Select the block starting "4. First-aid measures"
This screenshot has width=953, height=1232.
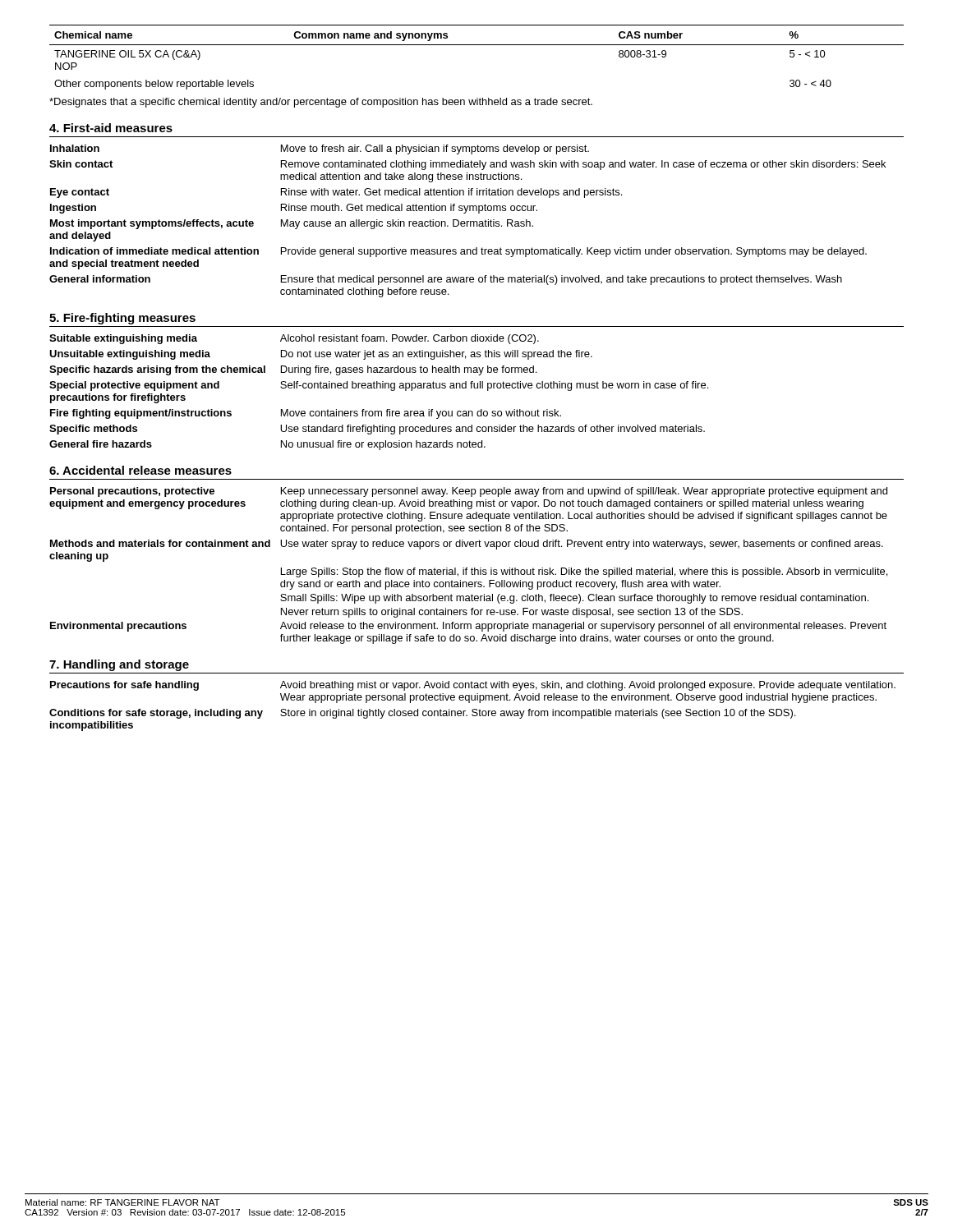pos(111,128)
